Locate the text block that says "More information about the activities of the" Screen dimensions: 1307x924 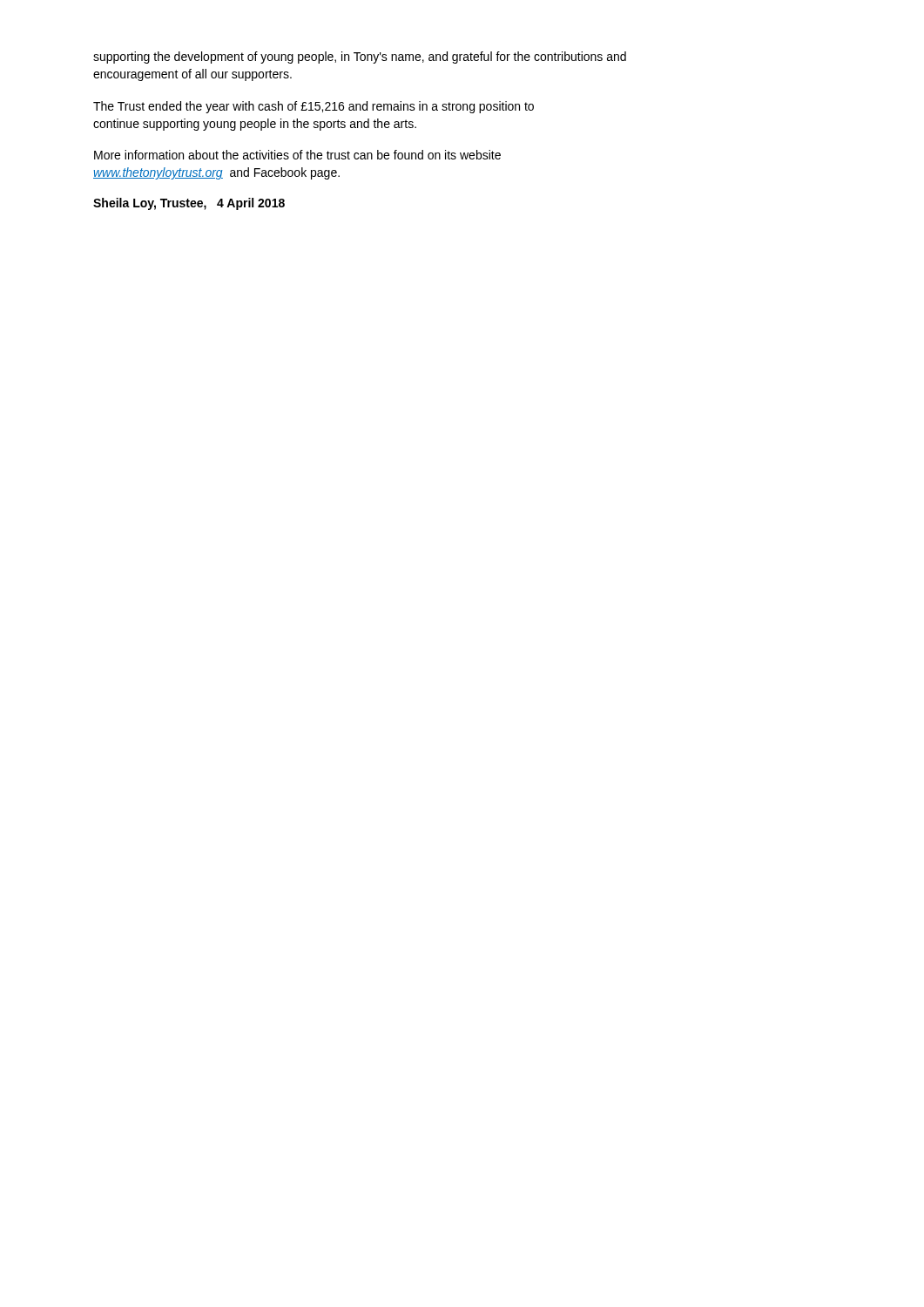tap(297, 164)
